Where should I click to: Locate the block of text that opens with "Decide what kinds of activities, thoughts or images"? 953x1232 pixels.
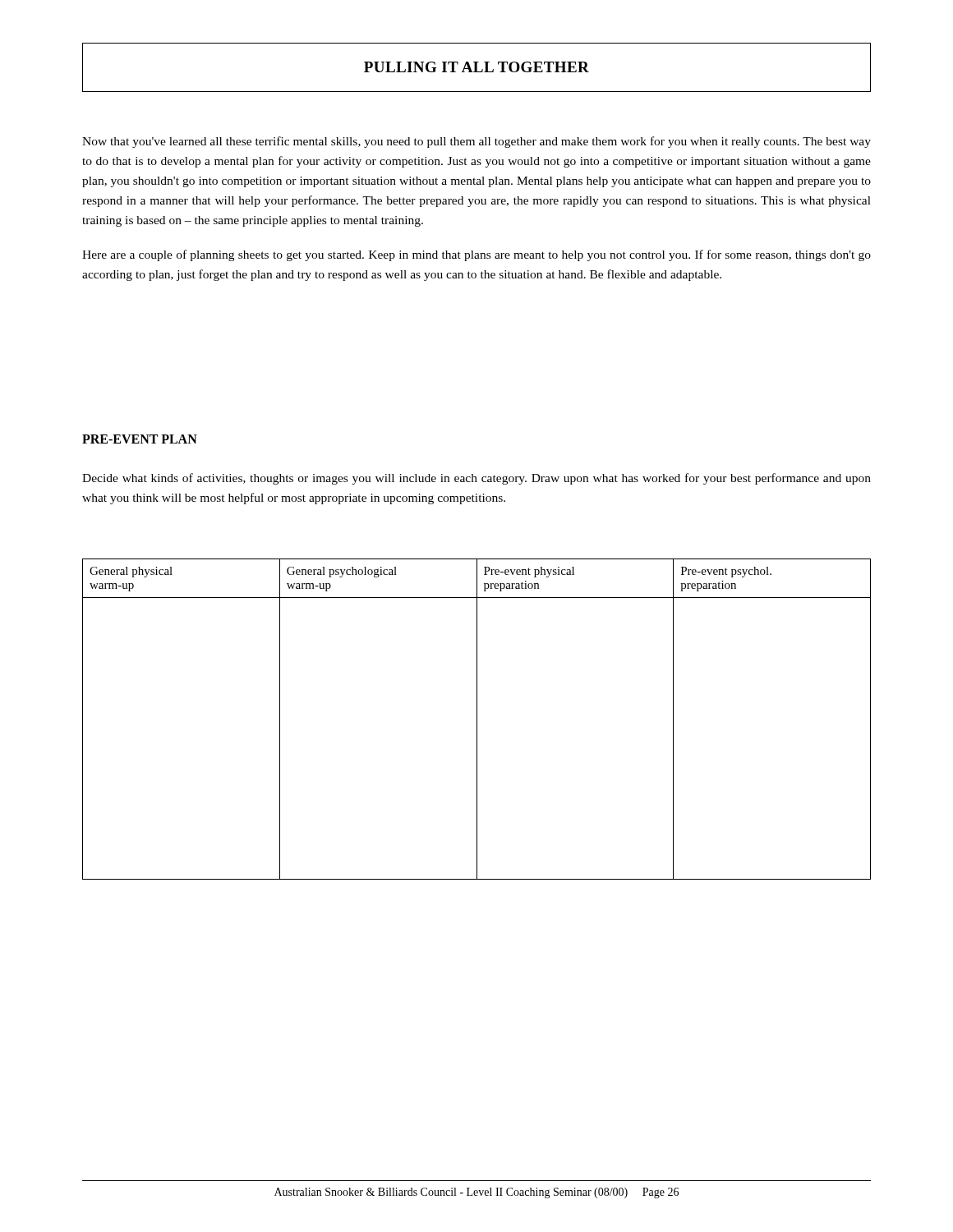476,487
